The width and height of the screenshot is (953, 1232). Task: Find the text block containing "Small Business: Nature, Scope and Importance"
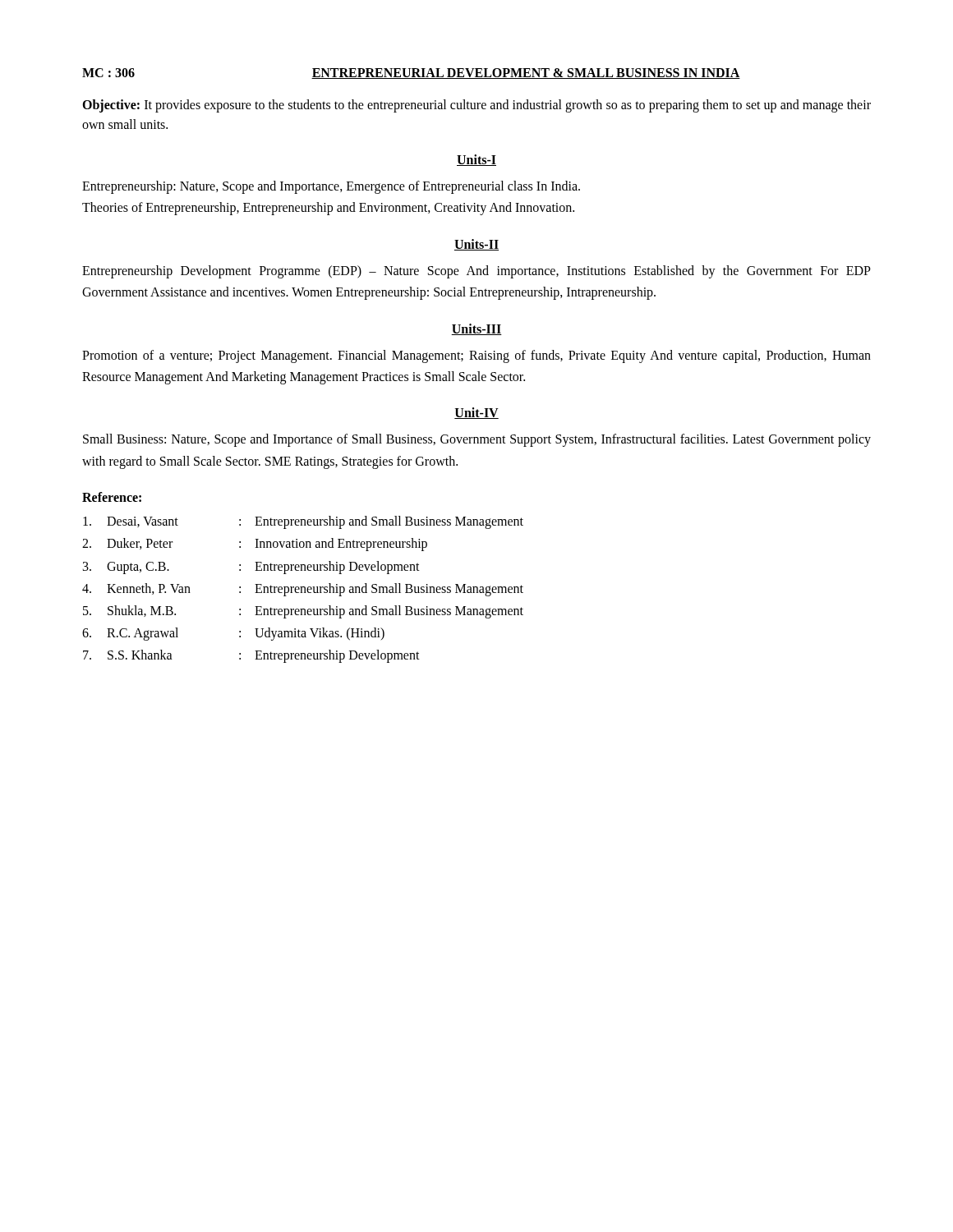[x=476, y=450]
